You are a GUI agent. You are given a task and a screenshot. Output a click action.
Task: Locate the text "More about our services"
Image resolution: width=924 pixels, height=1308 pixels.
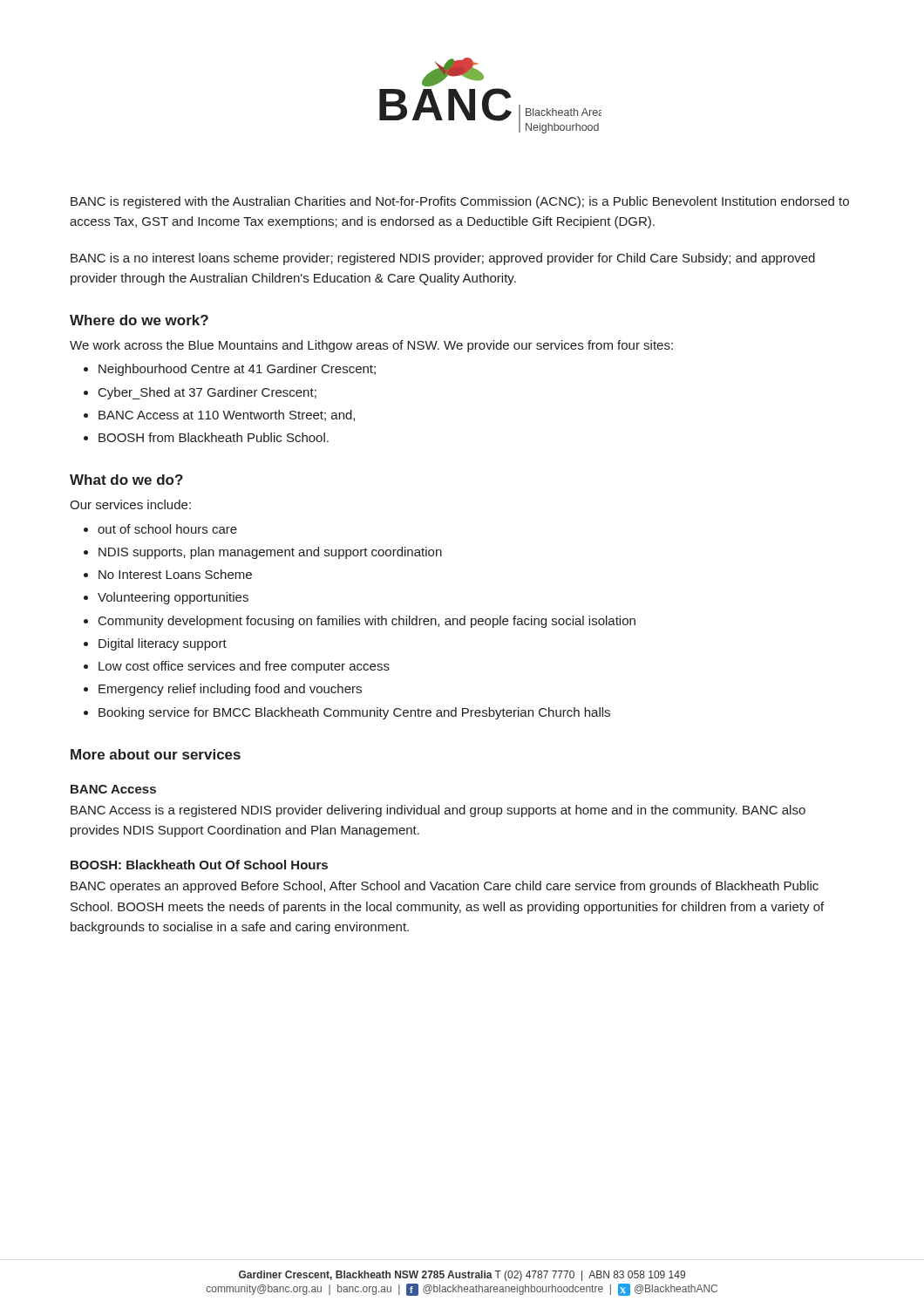click(x=155, y=755)
